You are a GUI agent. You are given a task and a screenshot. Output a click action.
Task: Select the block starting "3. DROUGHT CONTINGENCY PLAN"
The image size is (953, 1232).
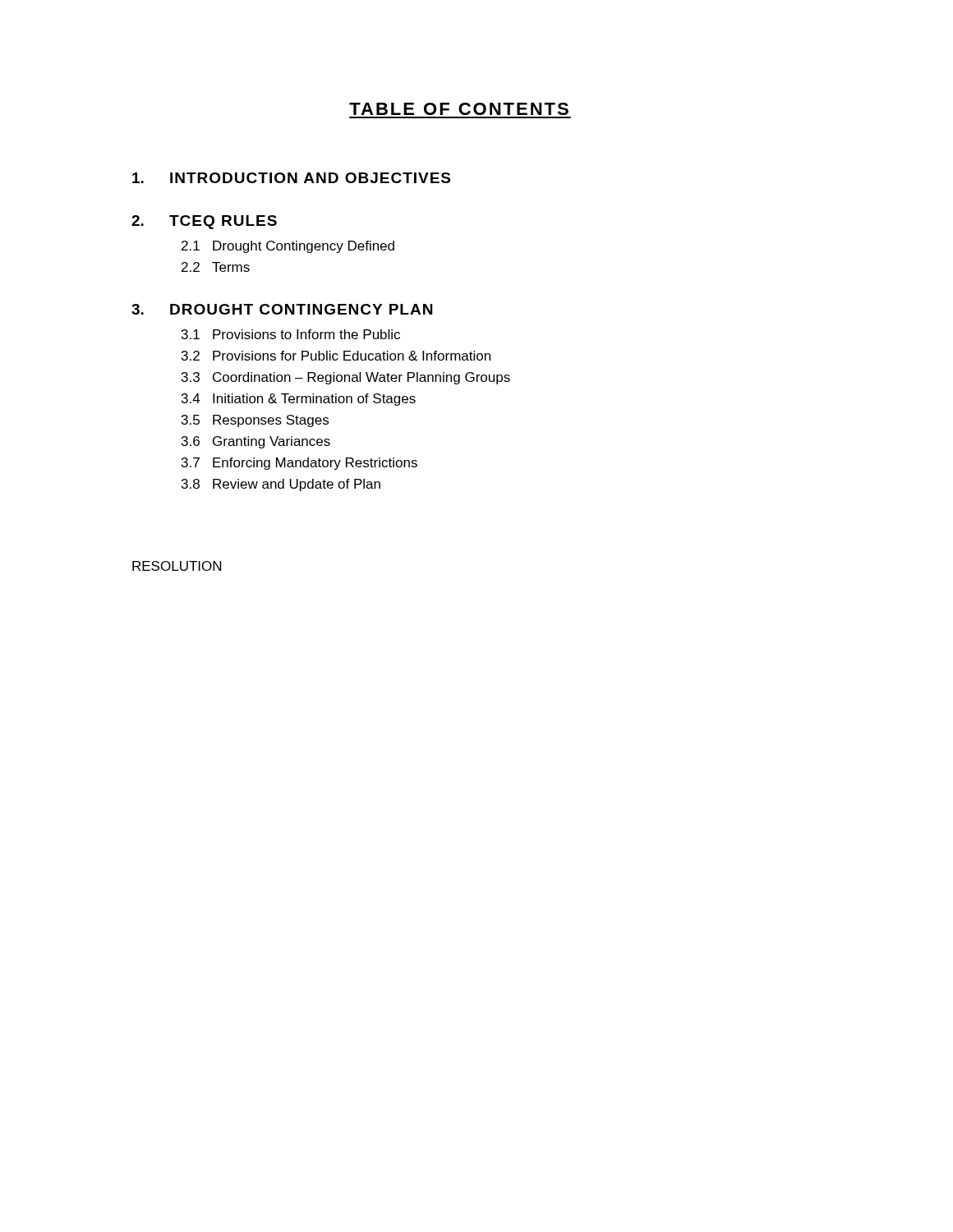pos(283,310)
